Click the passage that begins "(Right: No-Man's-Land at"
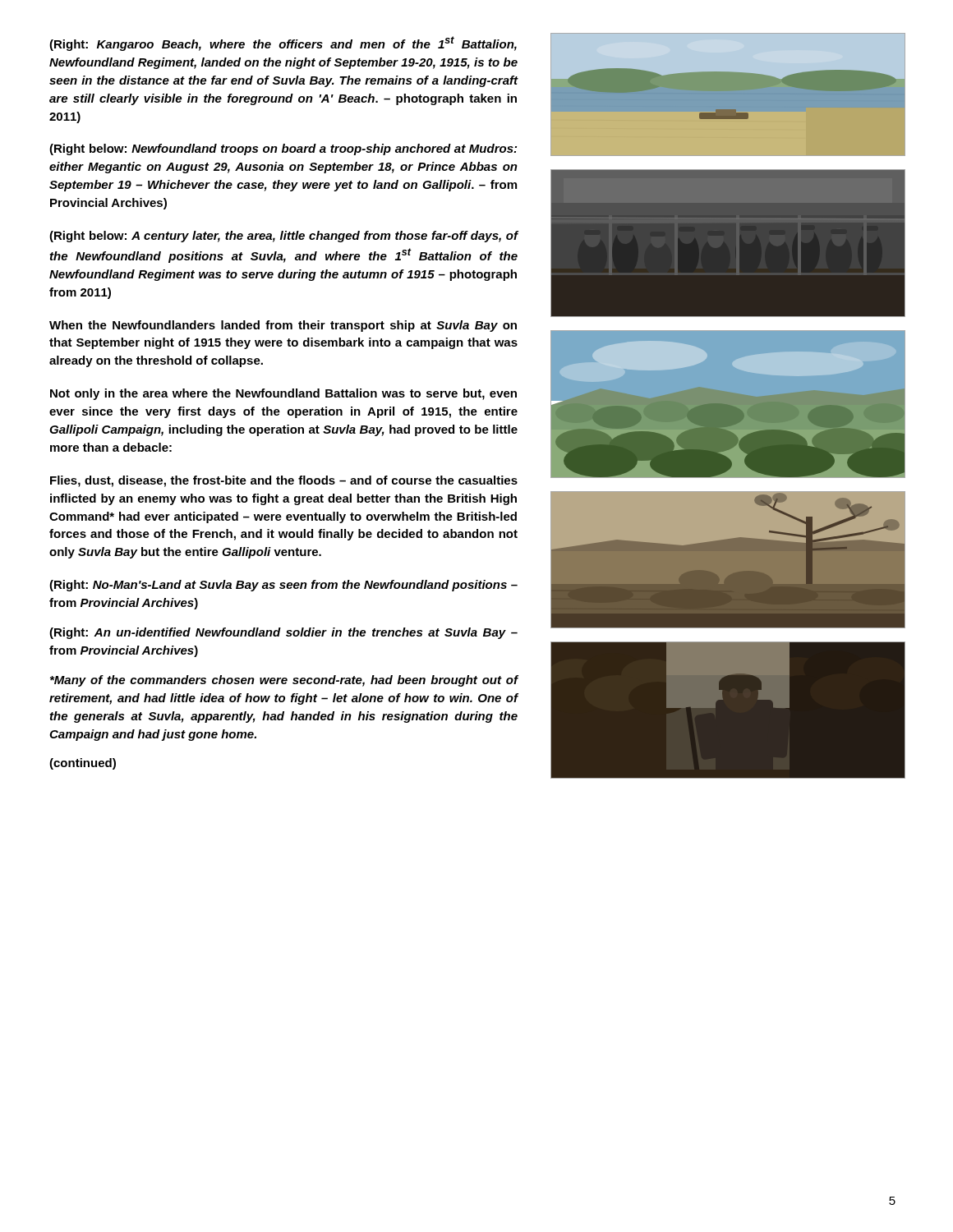Image resolution: width=953 pixels, height=1232 pixels. (x=283, y=594)
